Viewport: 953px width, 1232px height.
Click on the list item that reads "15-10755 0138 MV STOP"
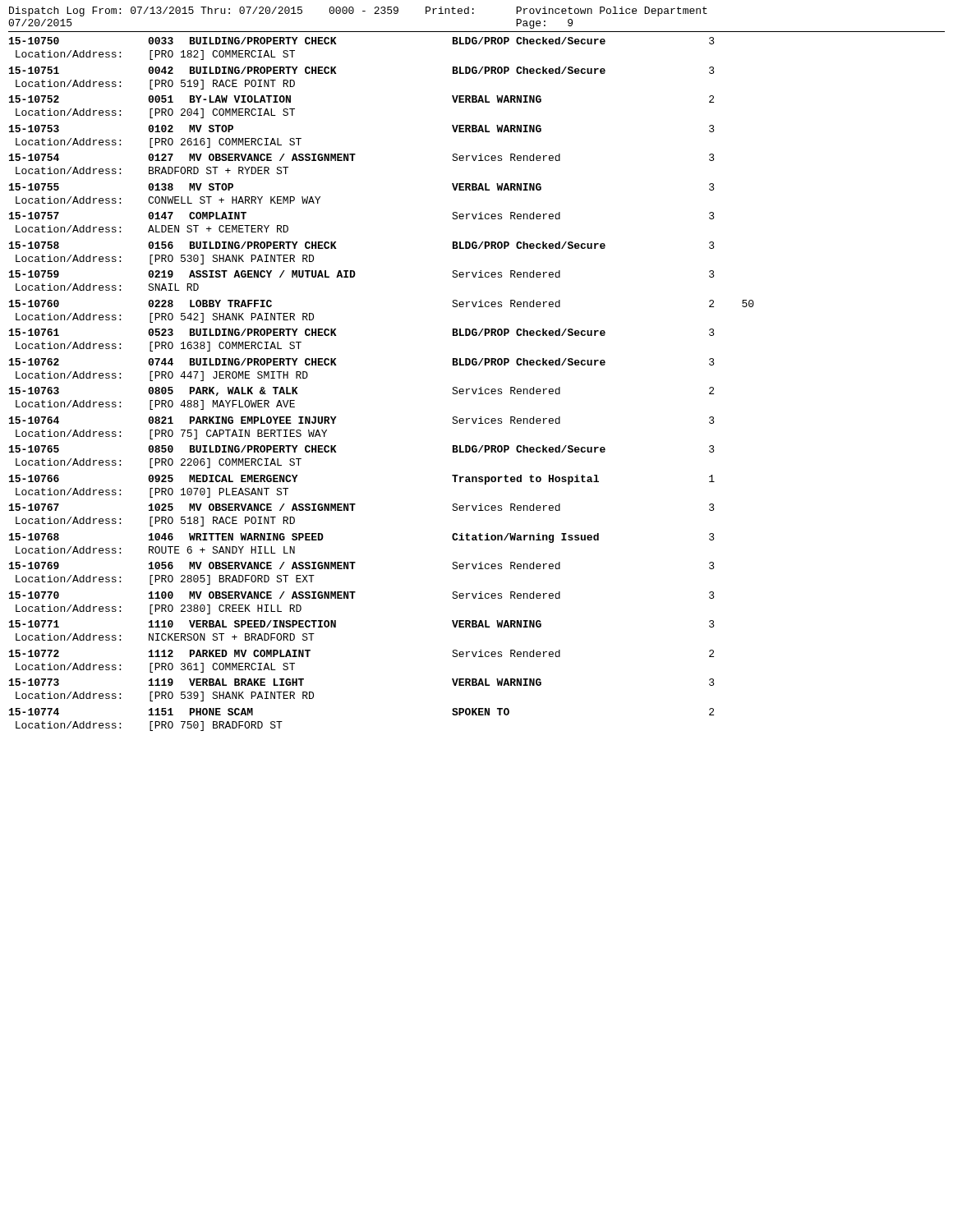click(x=476, y=194)
